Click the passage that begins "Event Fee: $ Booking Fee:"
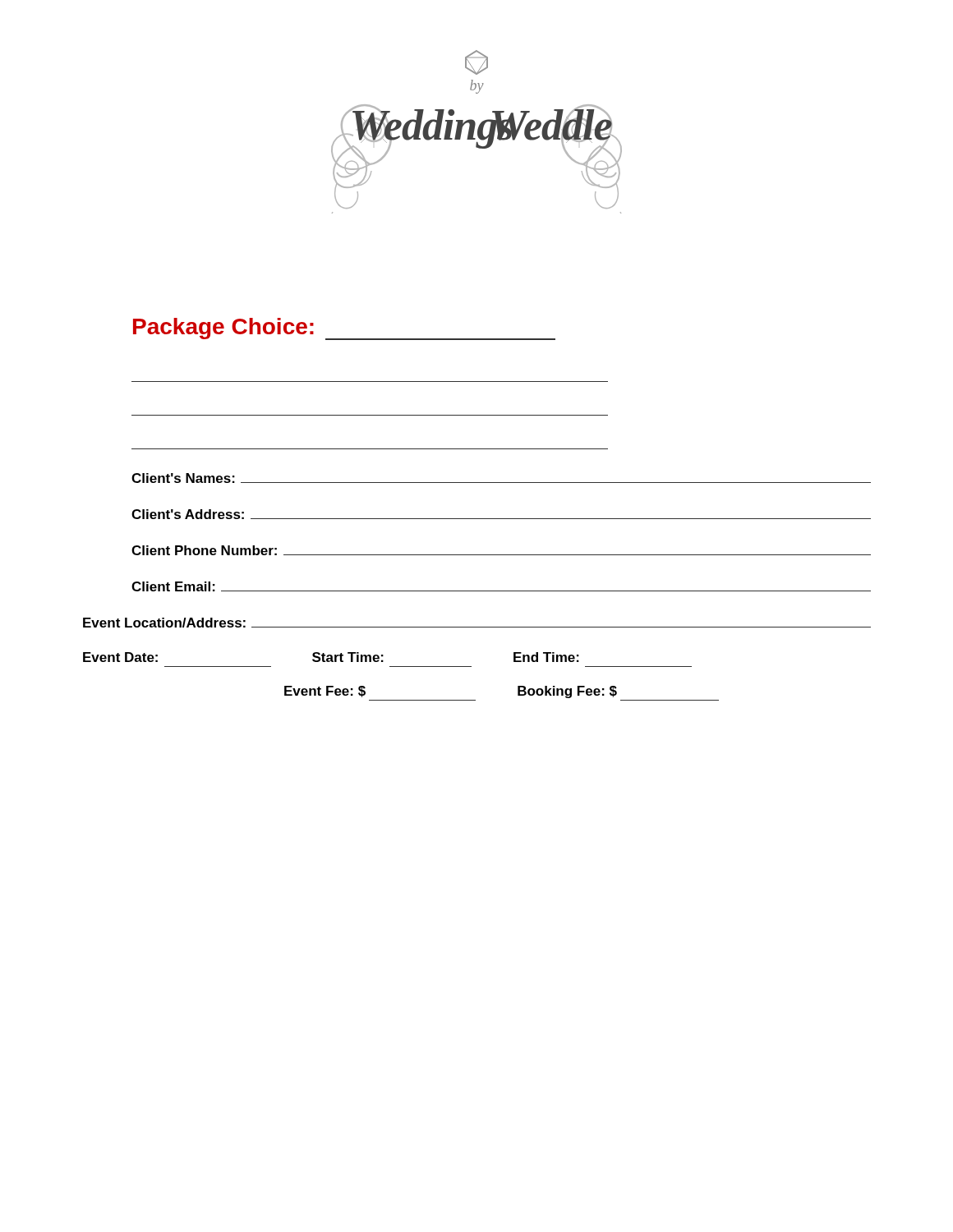 point(330,692)
